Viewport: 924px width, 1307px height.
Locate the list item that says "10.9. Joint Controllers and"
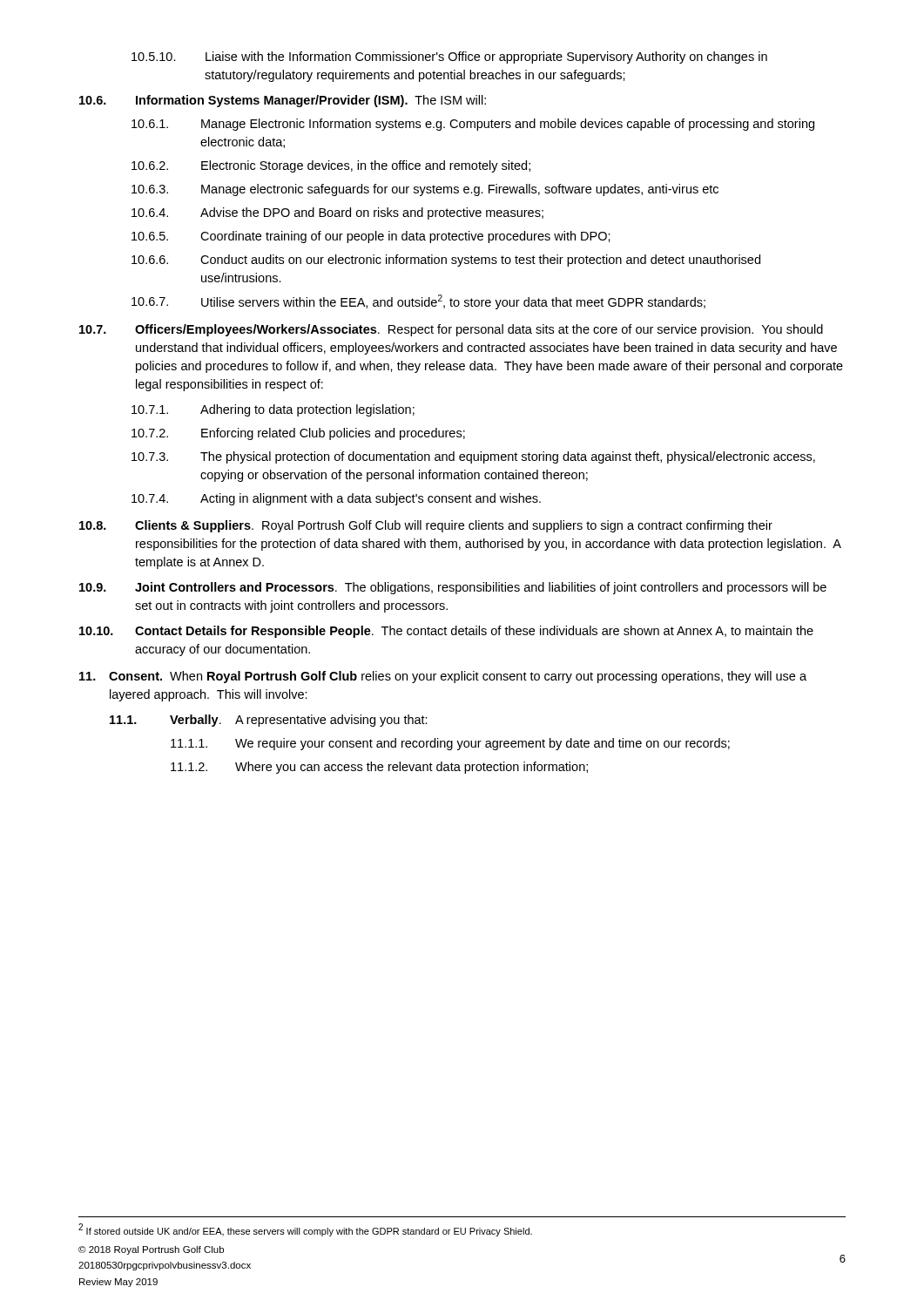point(462,597)
